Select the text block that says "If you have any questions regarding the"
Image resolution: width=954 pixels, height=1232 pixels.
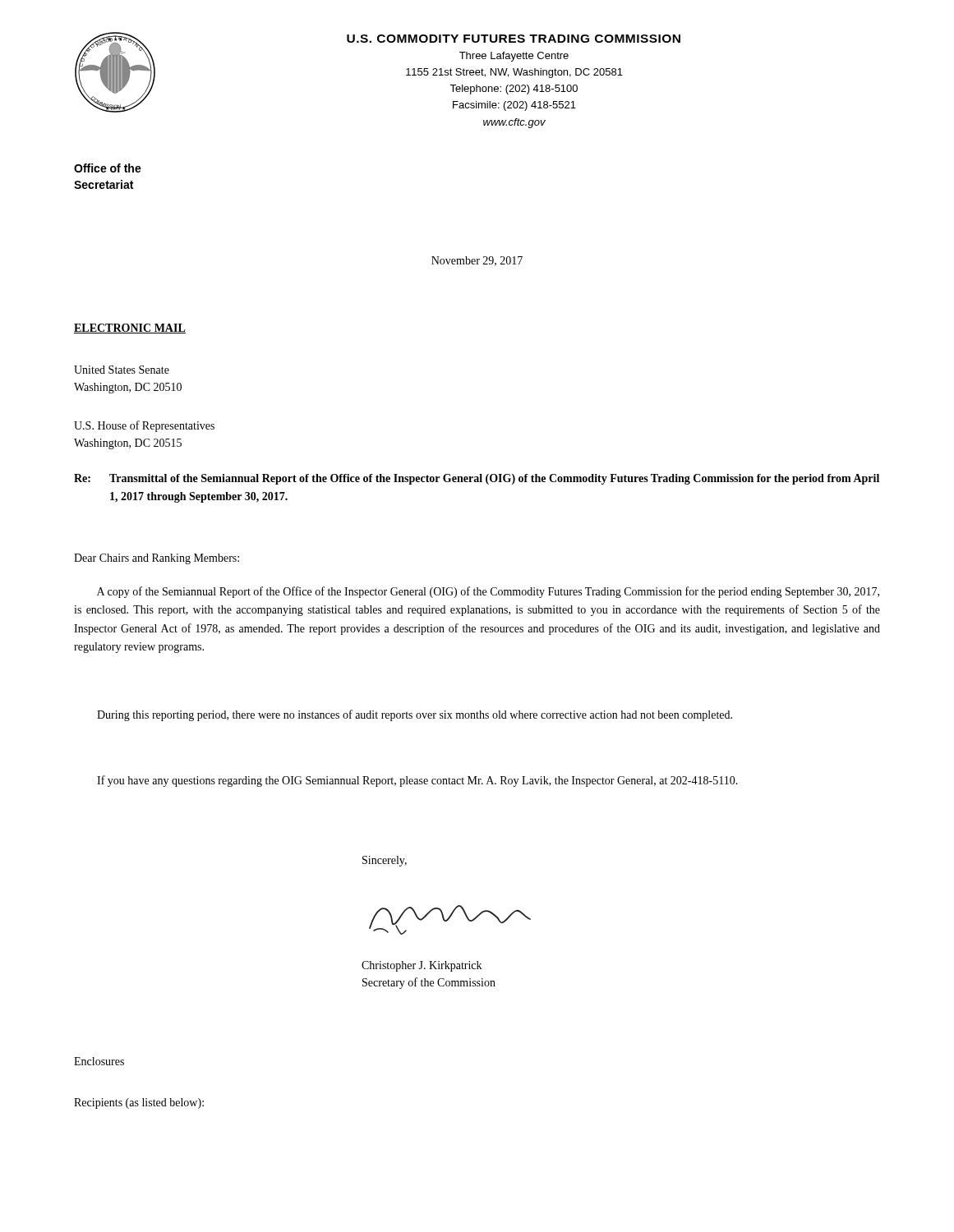pos(406,781)
